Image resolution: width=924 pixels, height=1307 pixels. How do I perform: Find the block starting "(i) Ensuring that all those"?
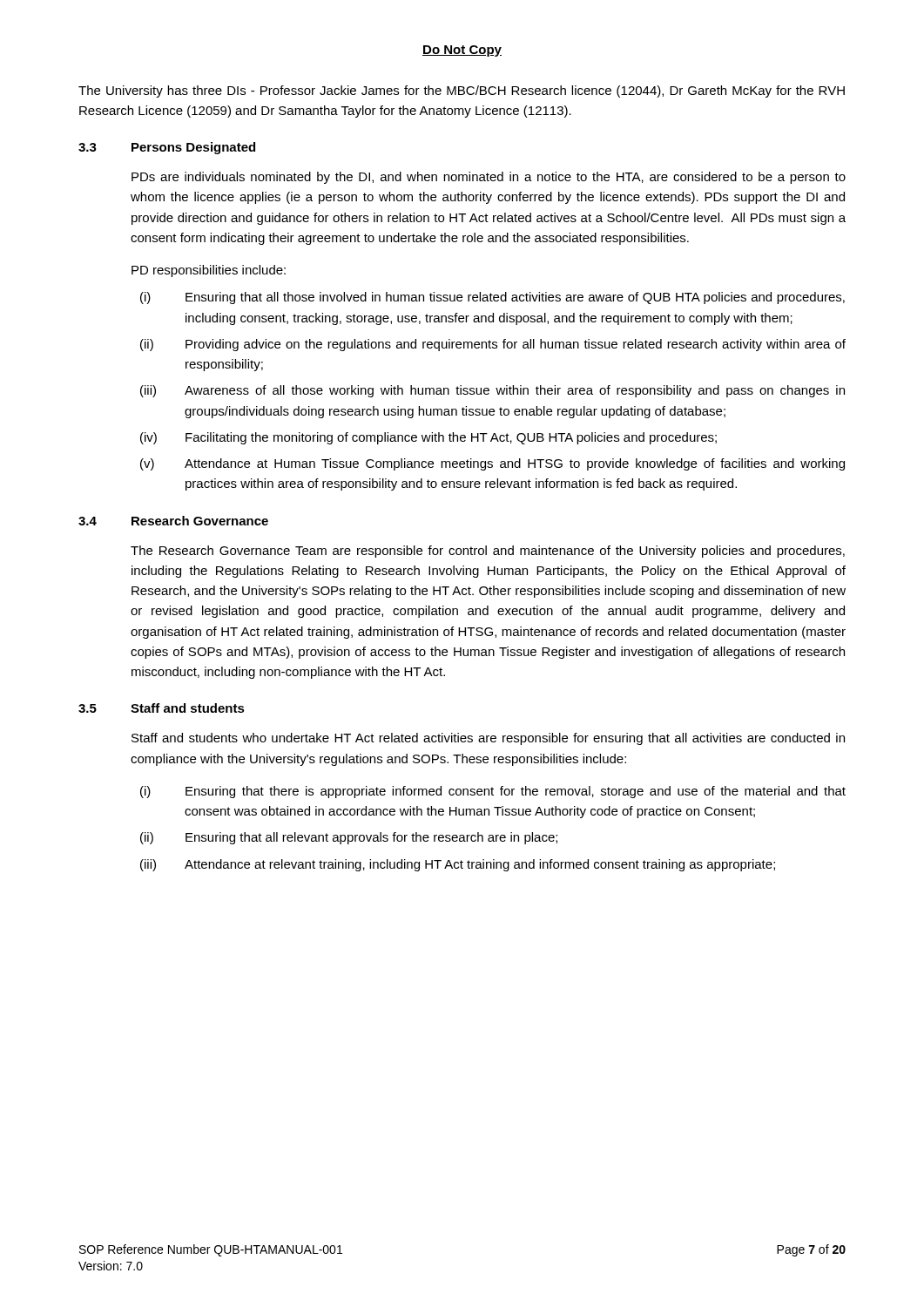tap(488, 307)
